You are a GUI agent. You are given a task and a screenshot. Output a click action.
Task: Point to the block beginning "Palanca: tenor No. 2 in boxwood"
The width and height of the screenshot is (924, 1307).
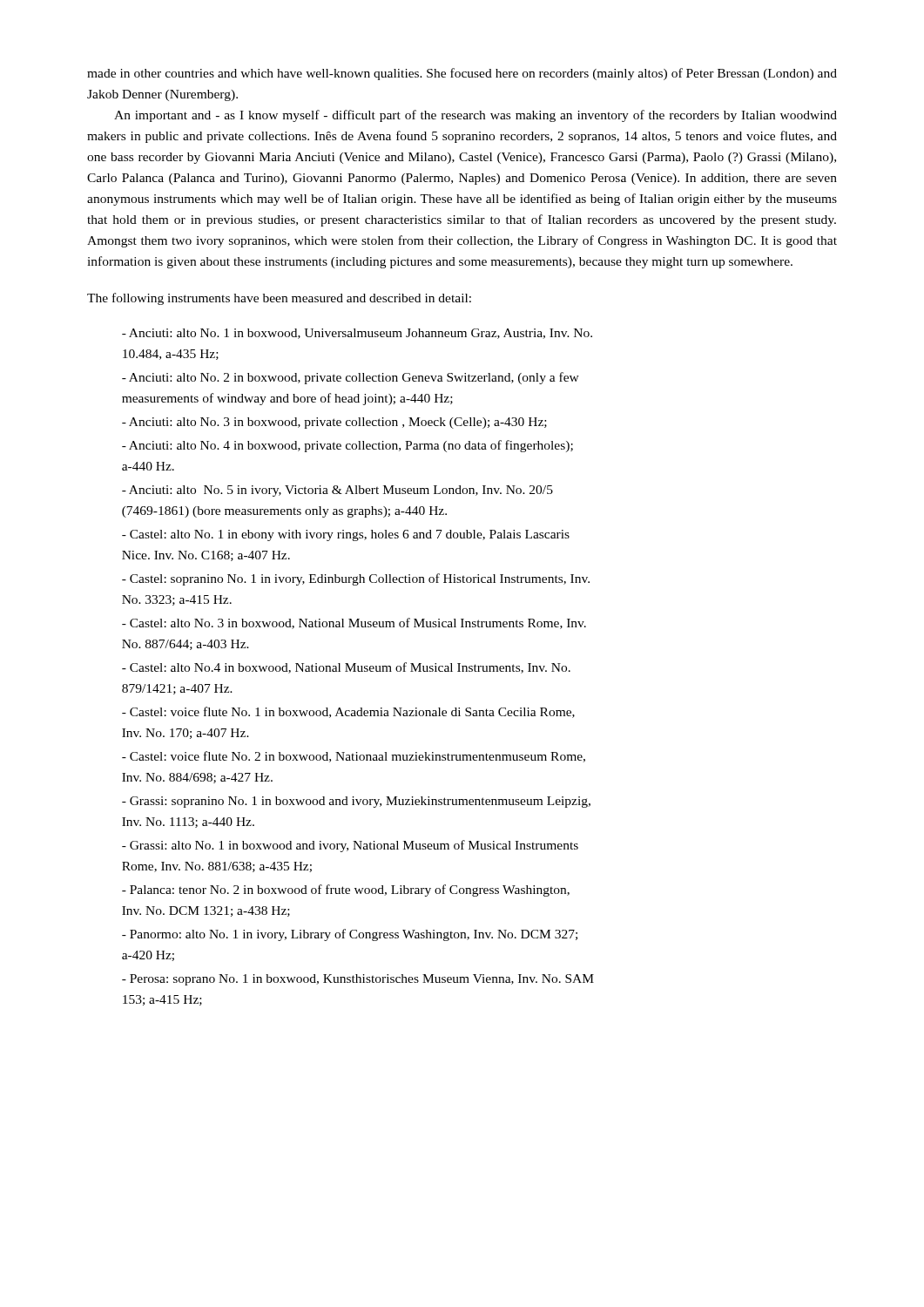pyautogui.click(x=341, y=900)
